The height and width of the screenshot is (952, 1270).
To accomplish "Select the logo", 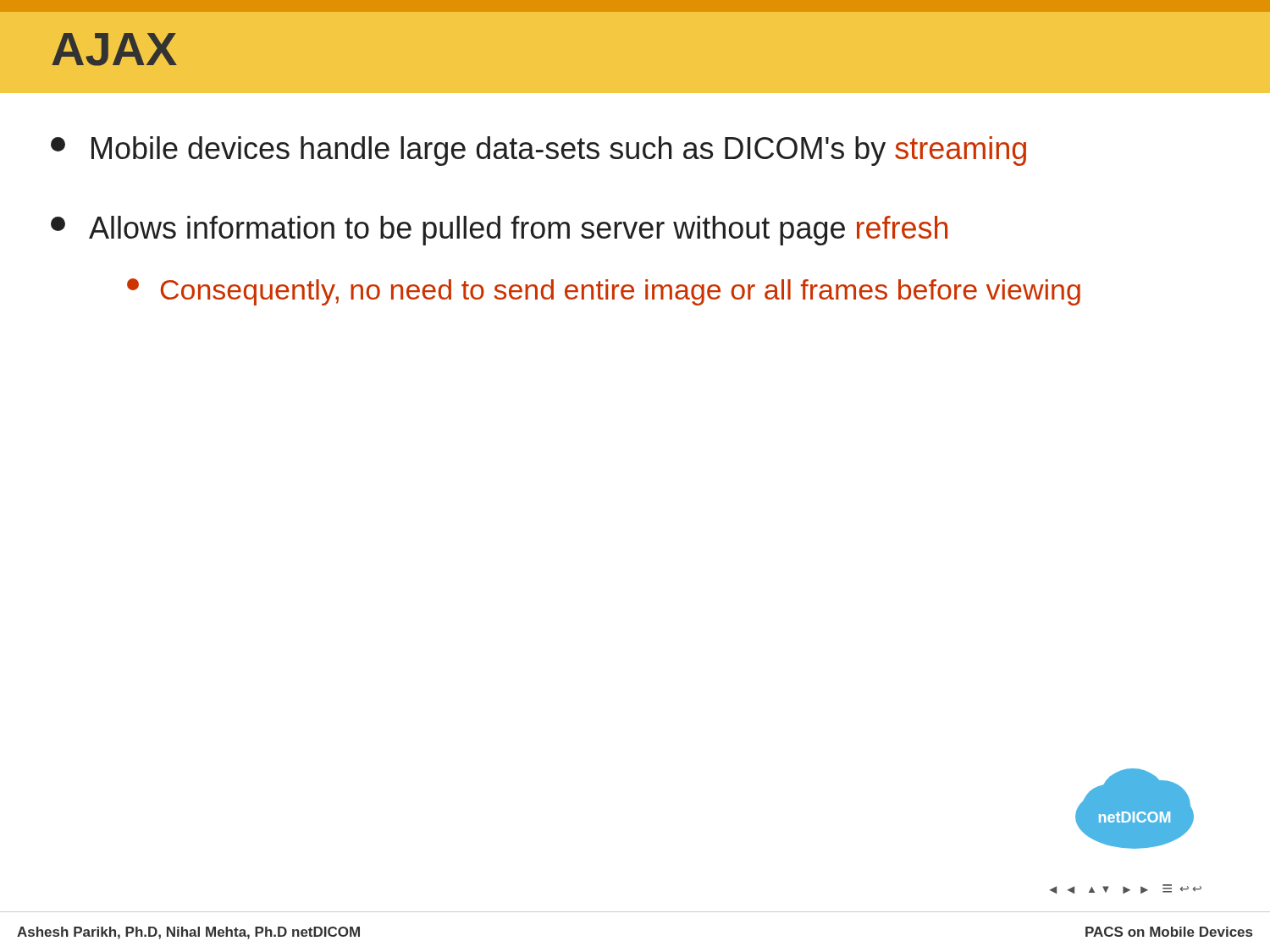I will click(1135, 808).
